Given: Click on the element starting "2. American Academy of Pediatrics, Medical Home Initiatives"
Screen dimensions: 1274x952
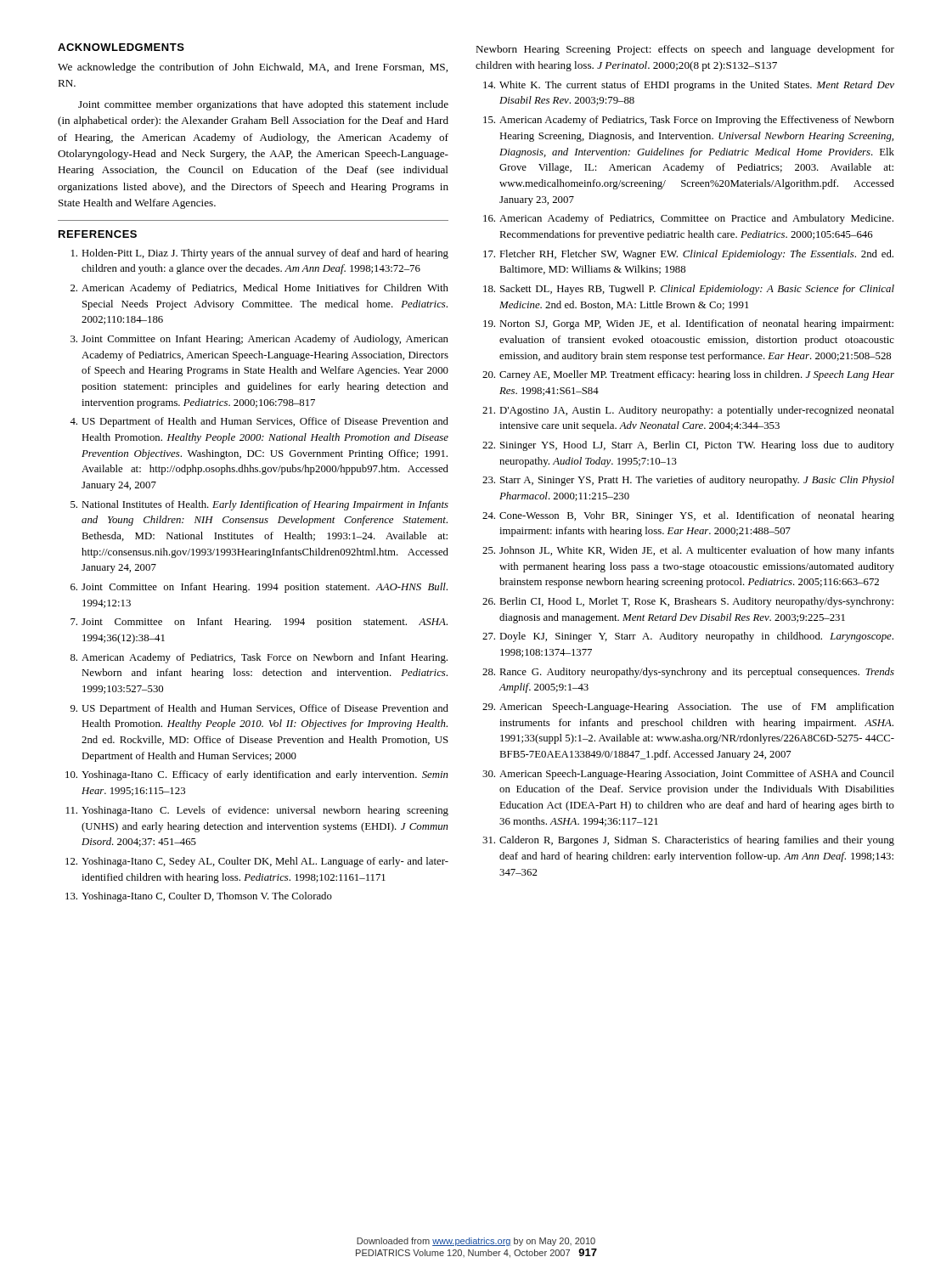Looking at the screenshot, I should tap(253, 304).
